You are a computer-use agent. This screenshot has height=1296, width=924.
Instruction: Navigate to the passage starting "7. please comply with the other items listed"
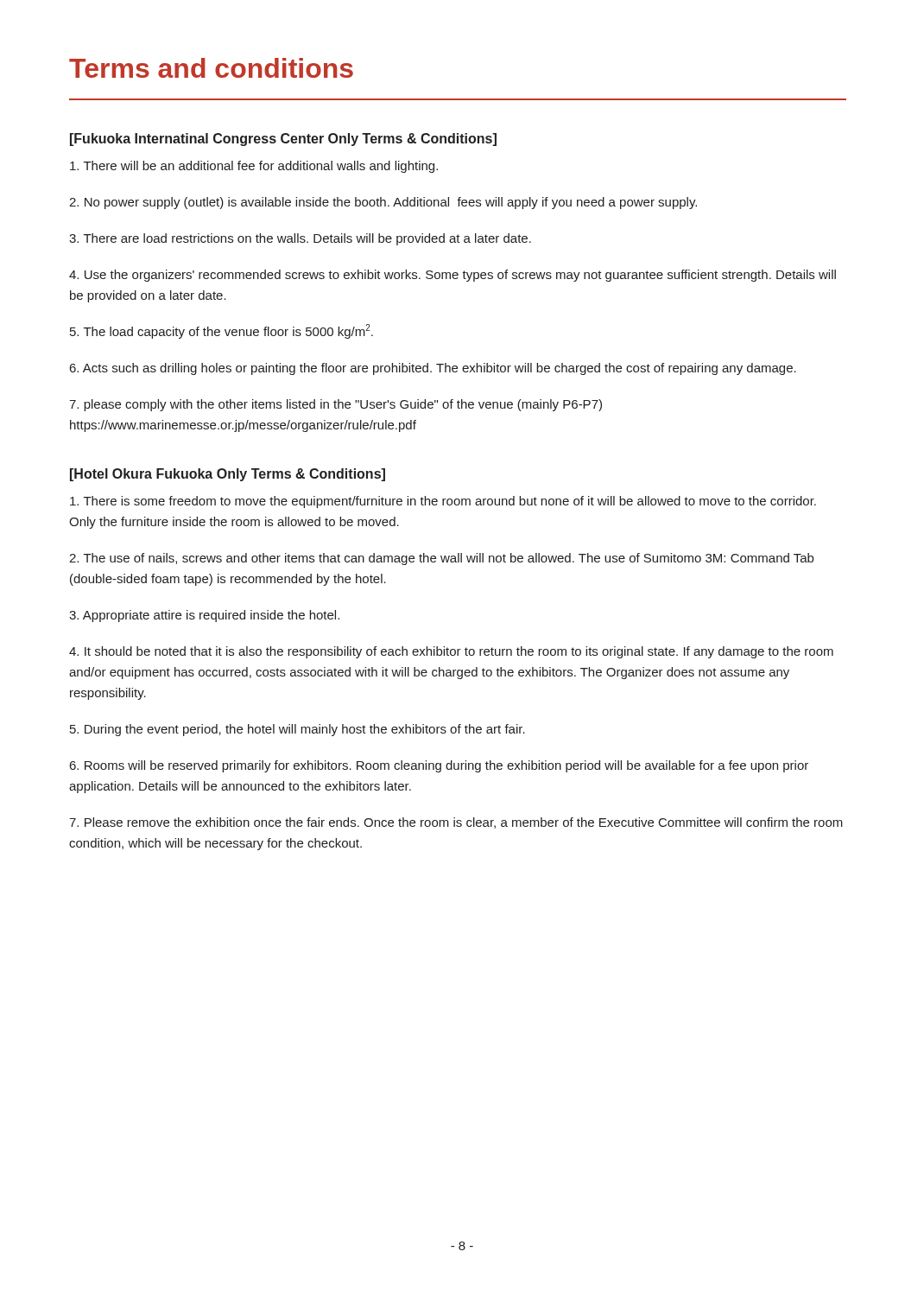[336, 415]
